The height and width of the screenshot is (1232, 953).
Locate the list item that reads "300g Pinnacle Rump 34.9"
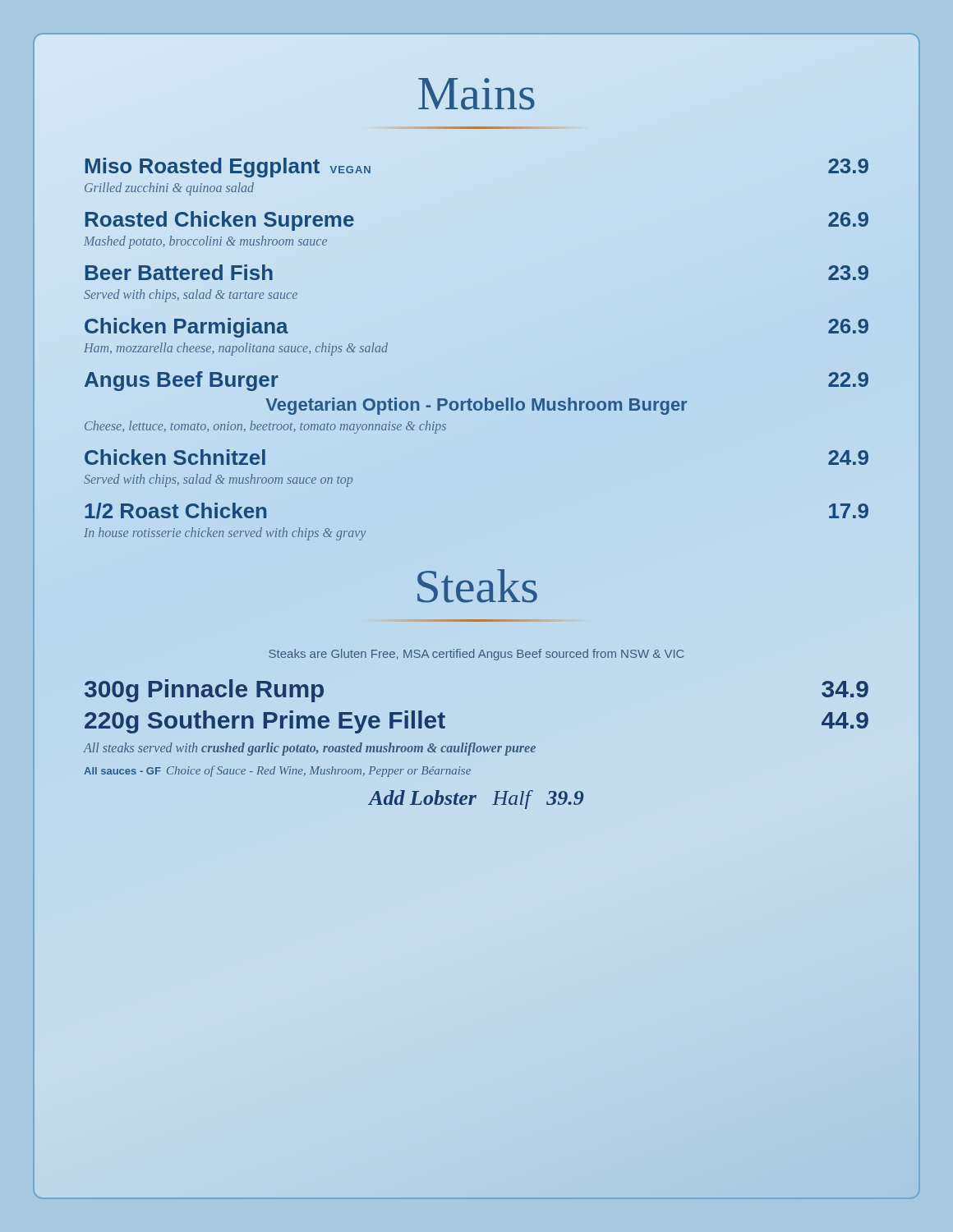click(212, 690)
